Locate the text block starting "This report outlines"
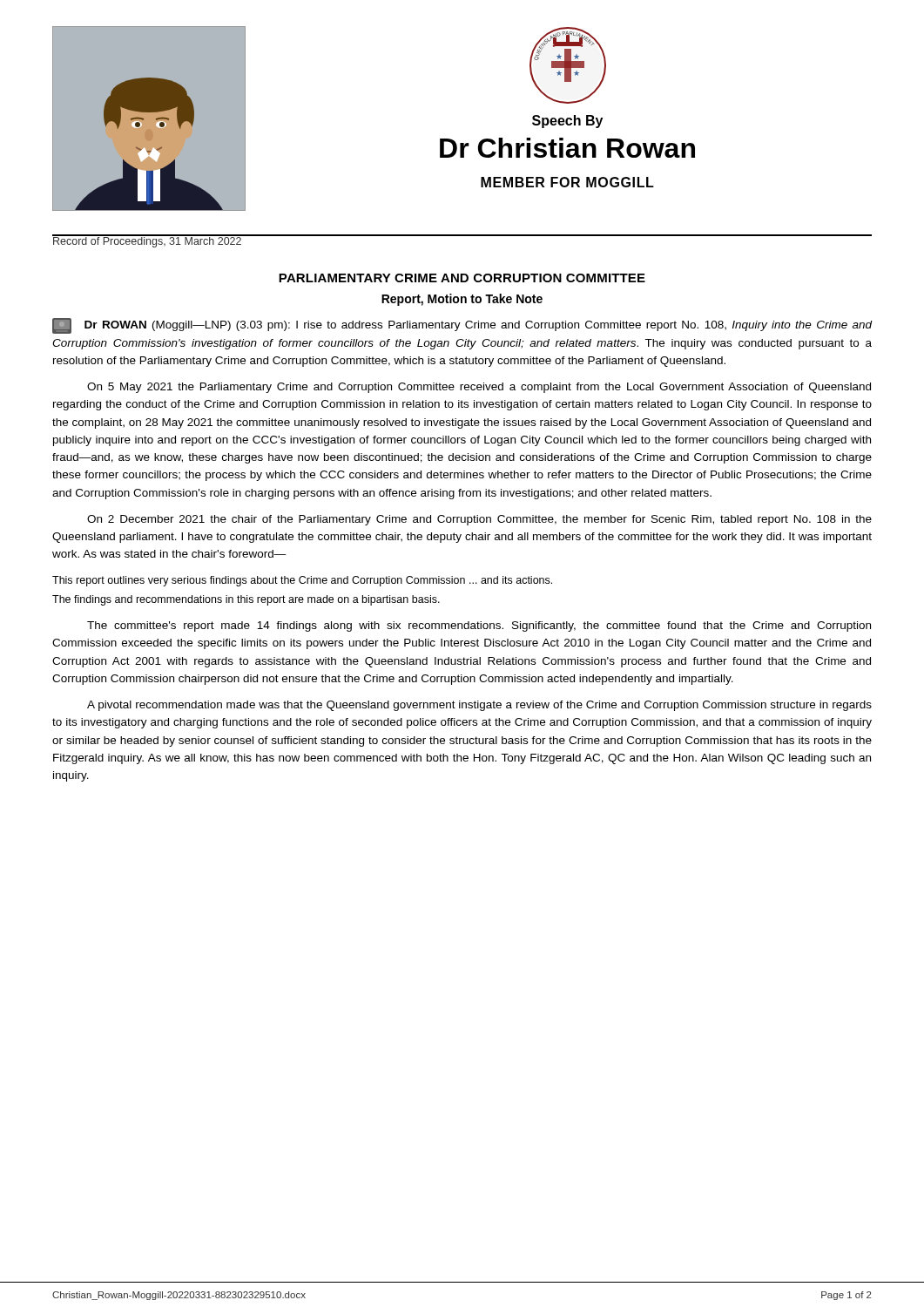The height and width of the screenshot is (1307, 924). tap(303, 580)
